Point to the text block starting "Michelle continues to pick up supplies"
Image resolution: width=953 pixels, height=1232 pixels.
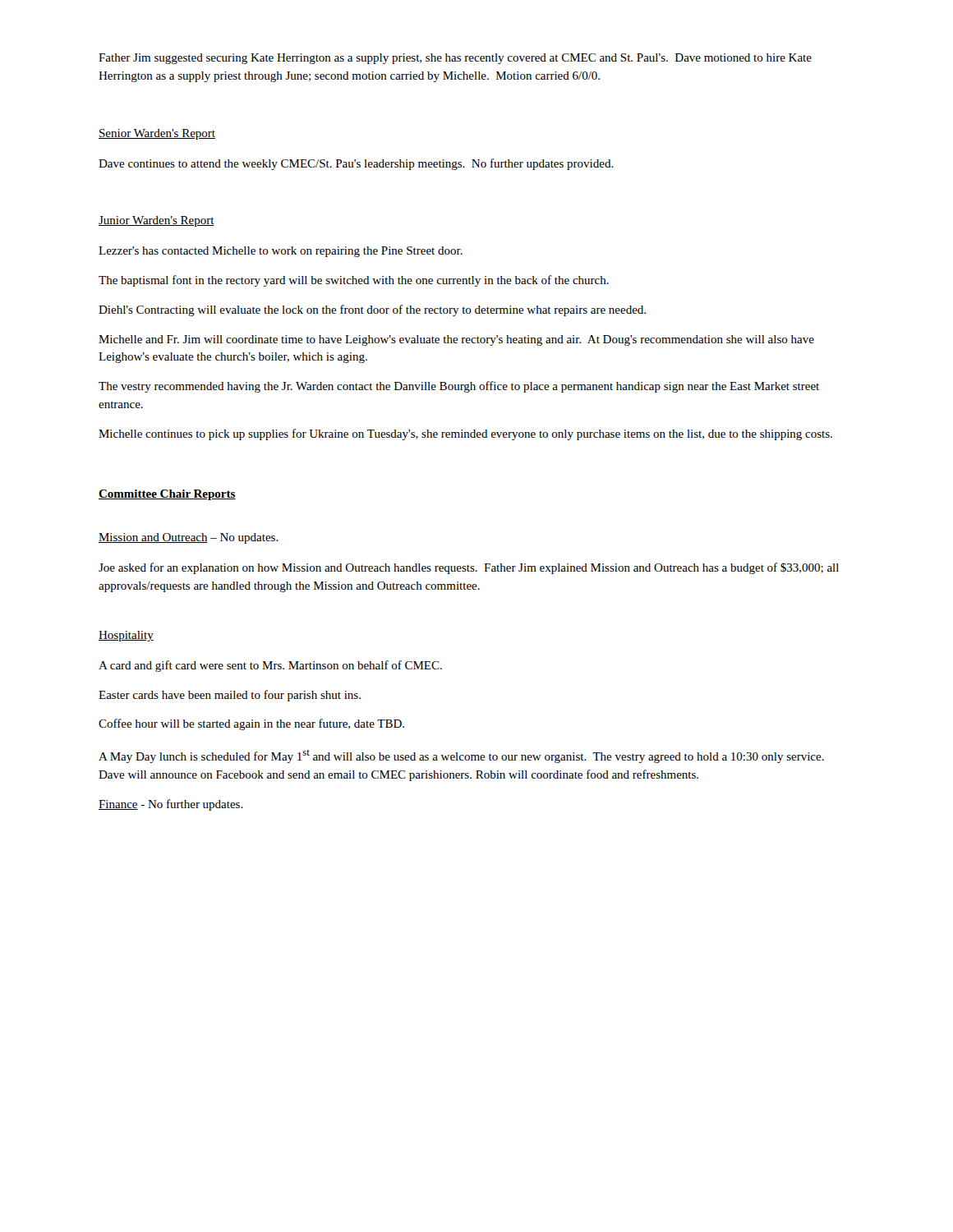[466, 433]
